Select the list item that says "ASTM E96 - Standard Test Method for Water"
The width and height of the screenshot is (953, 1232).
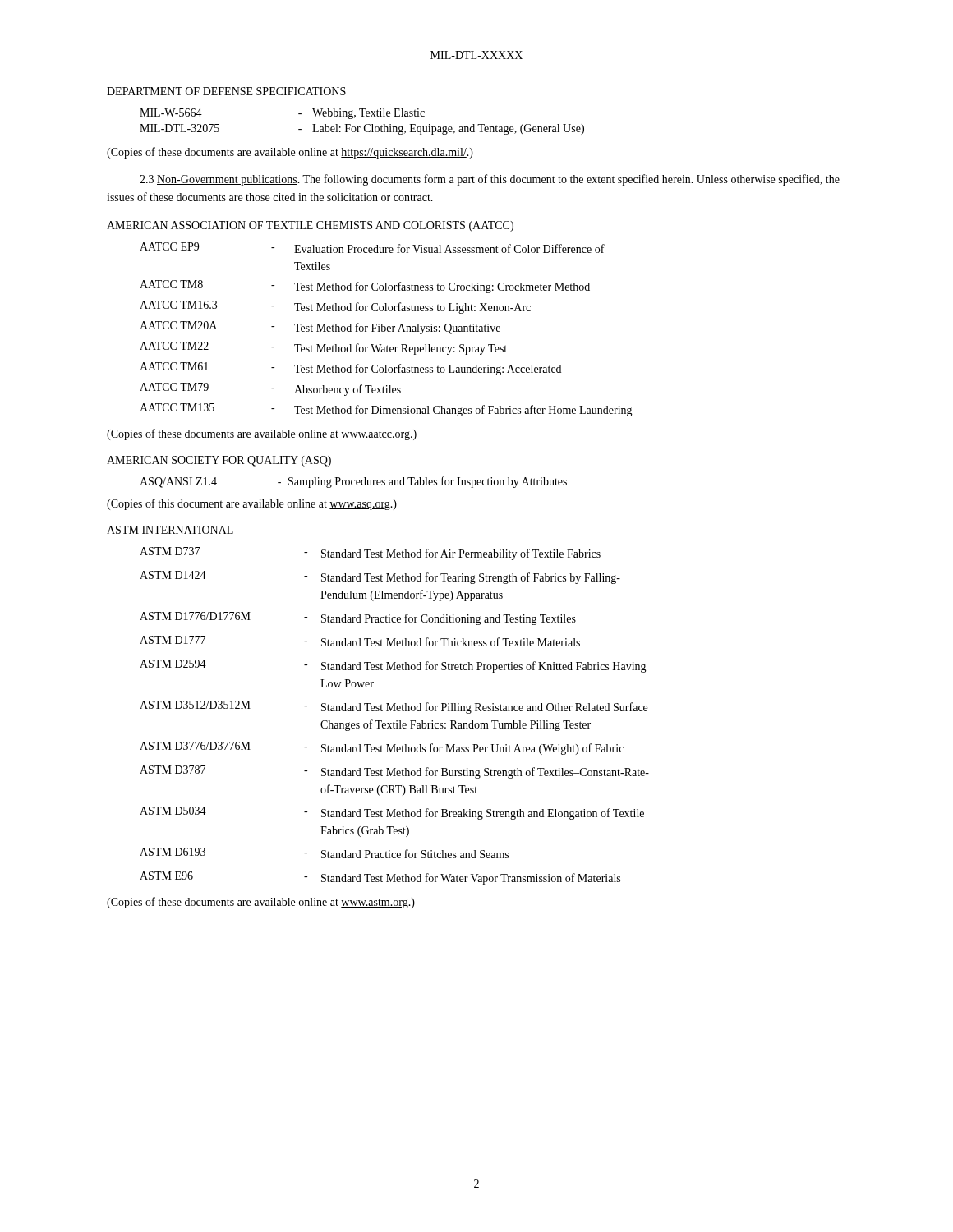point(493,878)
